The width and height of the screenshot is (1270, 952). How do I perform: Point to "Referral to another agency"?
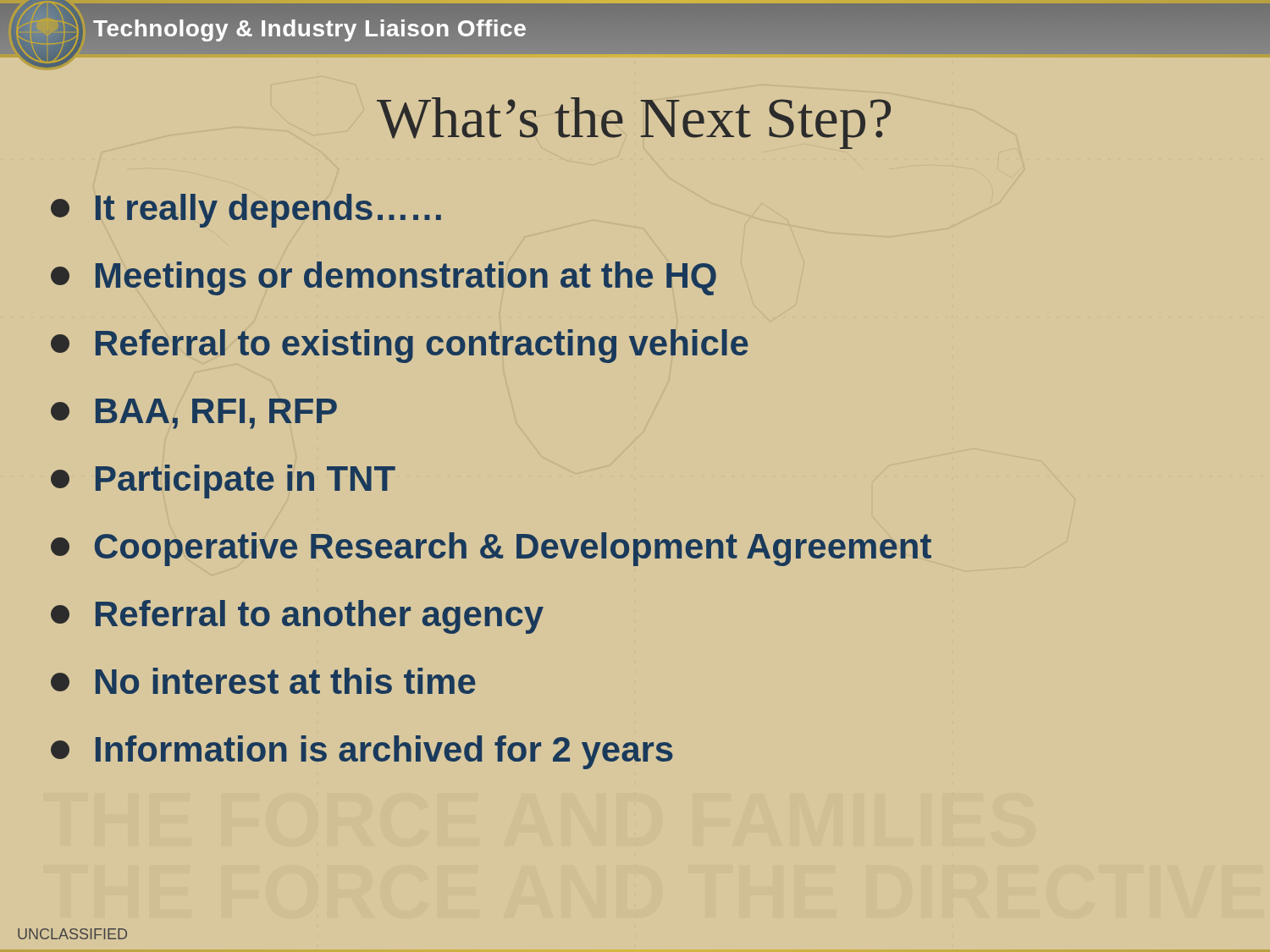pyautogui.click(x=297, y=614)
